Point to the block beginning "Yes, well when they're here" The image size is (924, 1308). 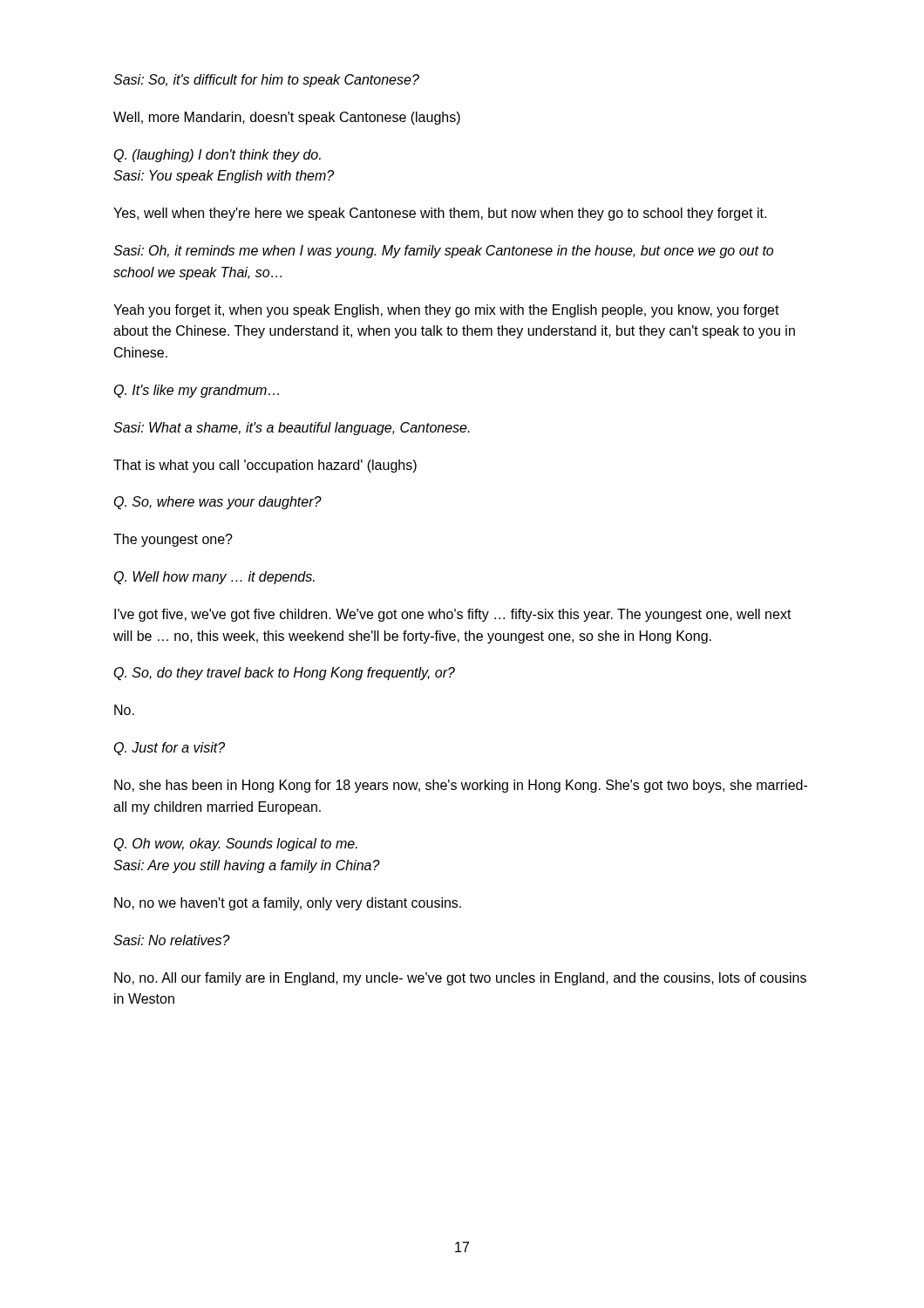[x=440, y=213]
